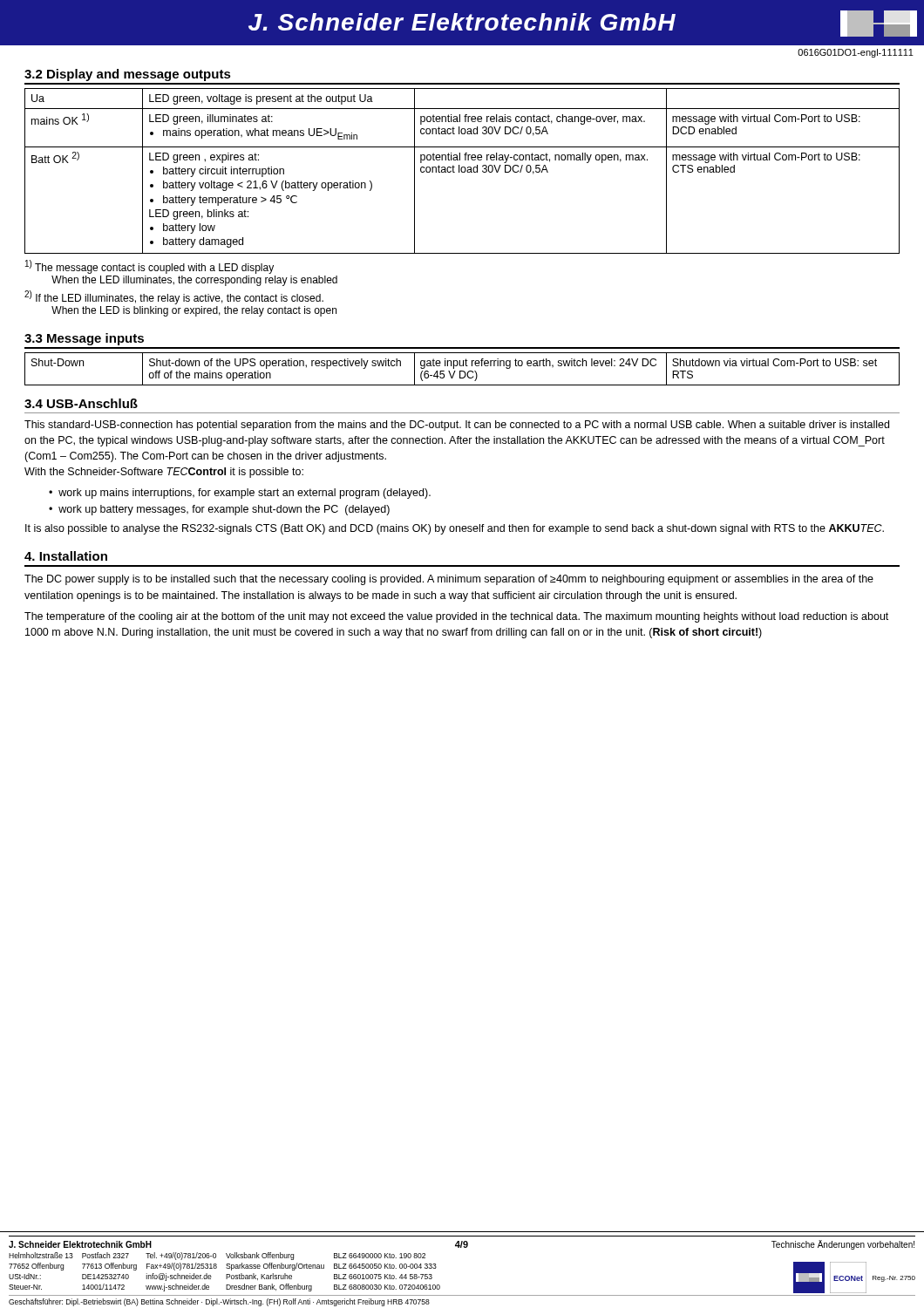Point to the text block starting "4. Installation"
The height and width of the screenshot is (1308, 924).
point(66,556)
